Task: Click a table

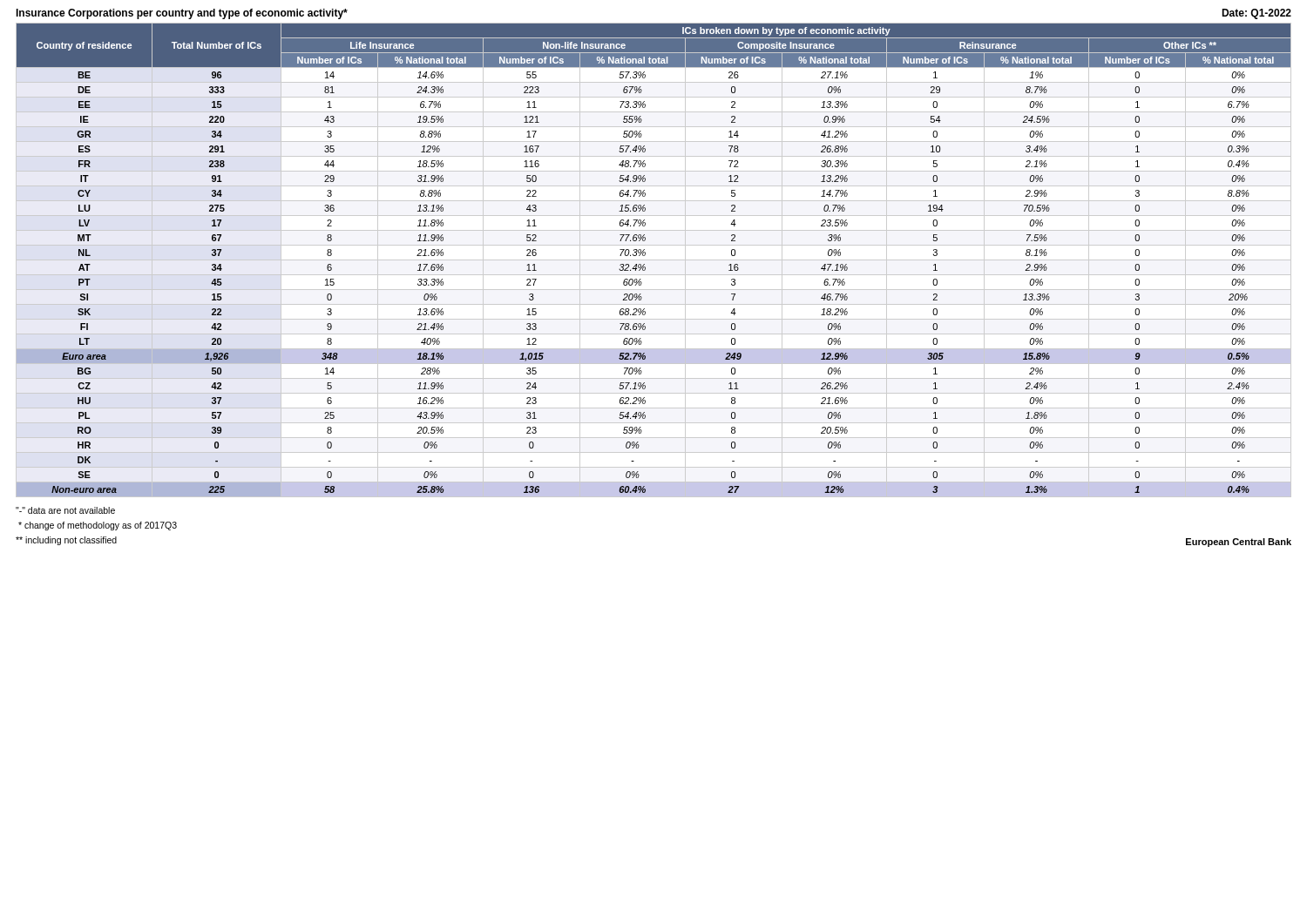Action: 654,260
